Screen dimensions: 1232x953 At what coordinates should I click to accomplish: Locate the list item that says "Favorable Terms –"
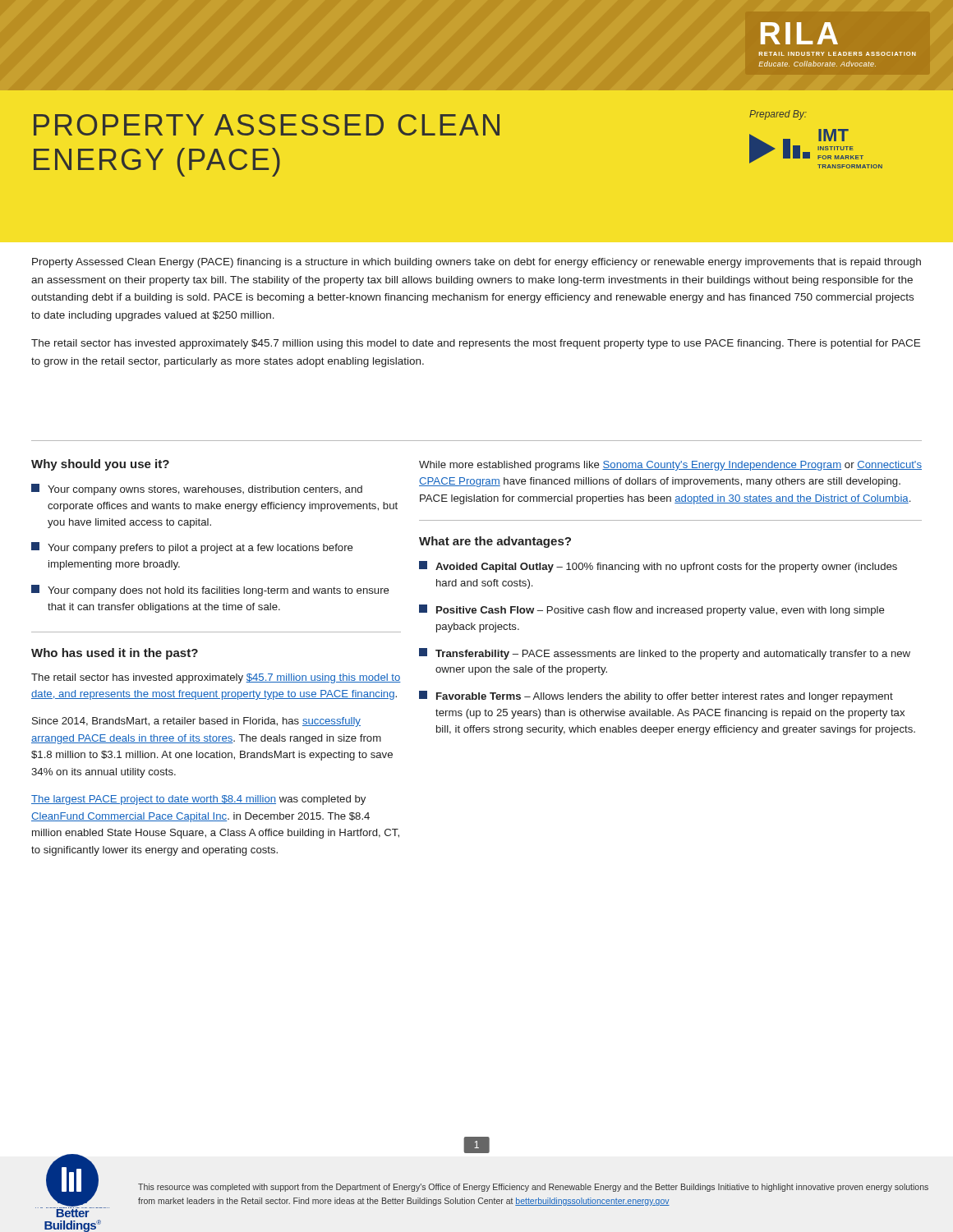pos(670,713)
